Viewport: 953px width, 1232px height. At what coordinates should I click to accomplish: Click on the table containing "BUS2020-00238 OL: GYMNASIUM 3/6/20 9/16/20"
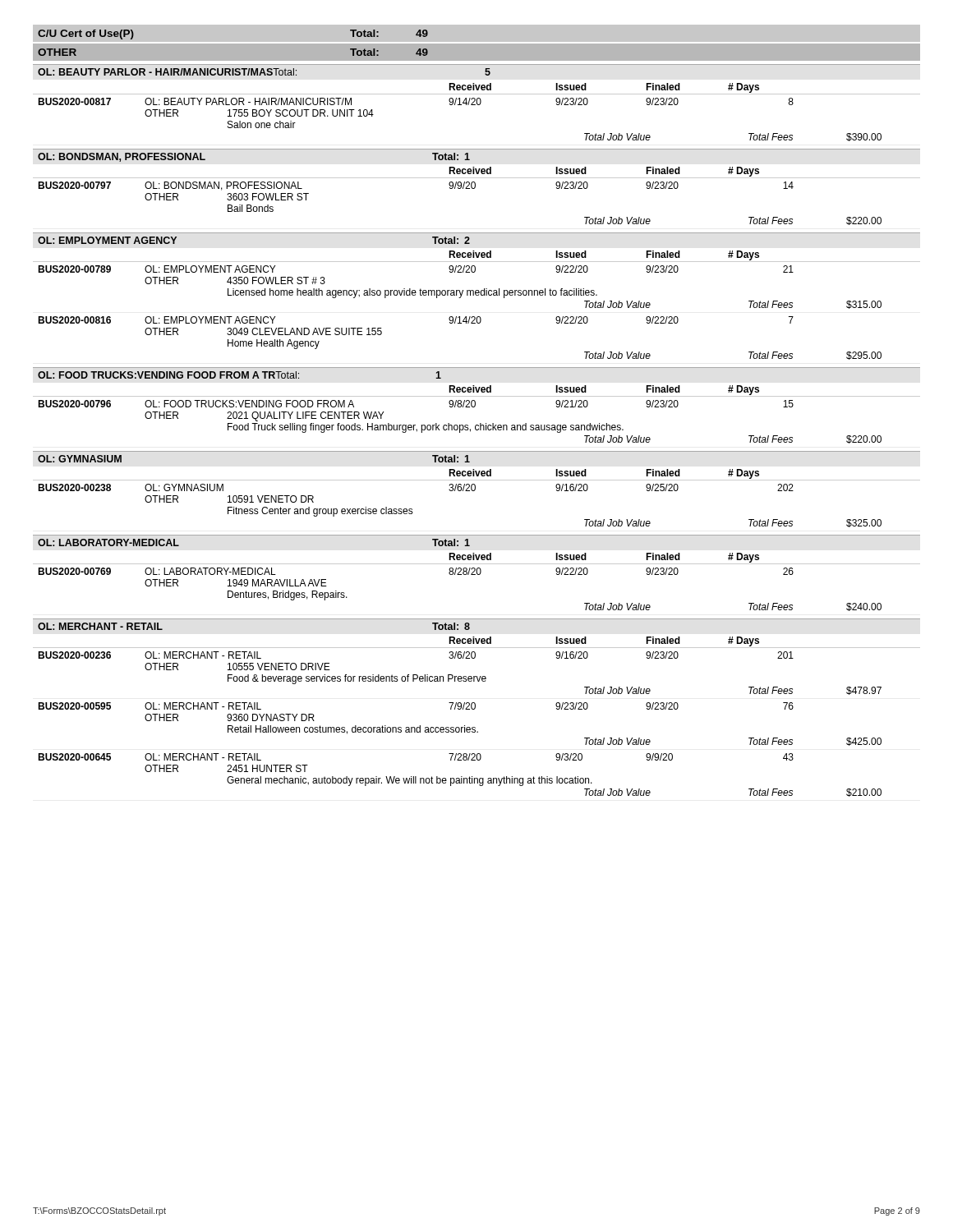tap(476, 506)
